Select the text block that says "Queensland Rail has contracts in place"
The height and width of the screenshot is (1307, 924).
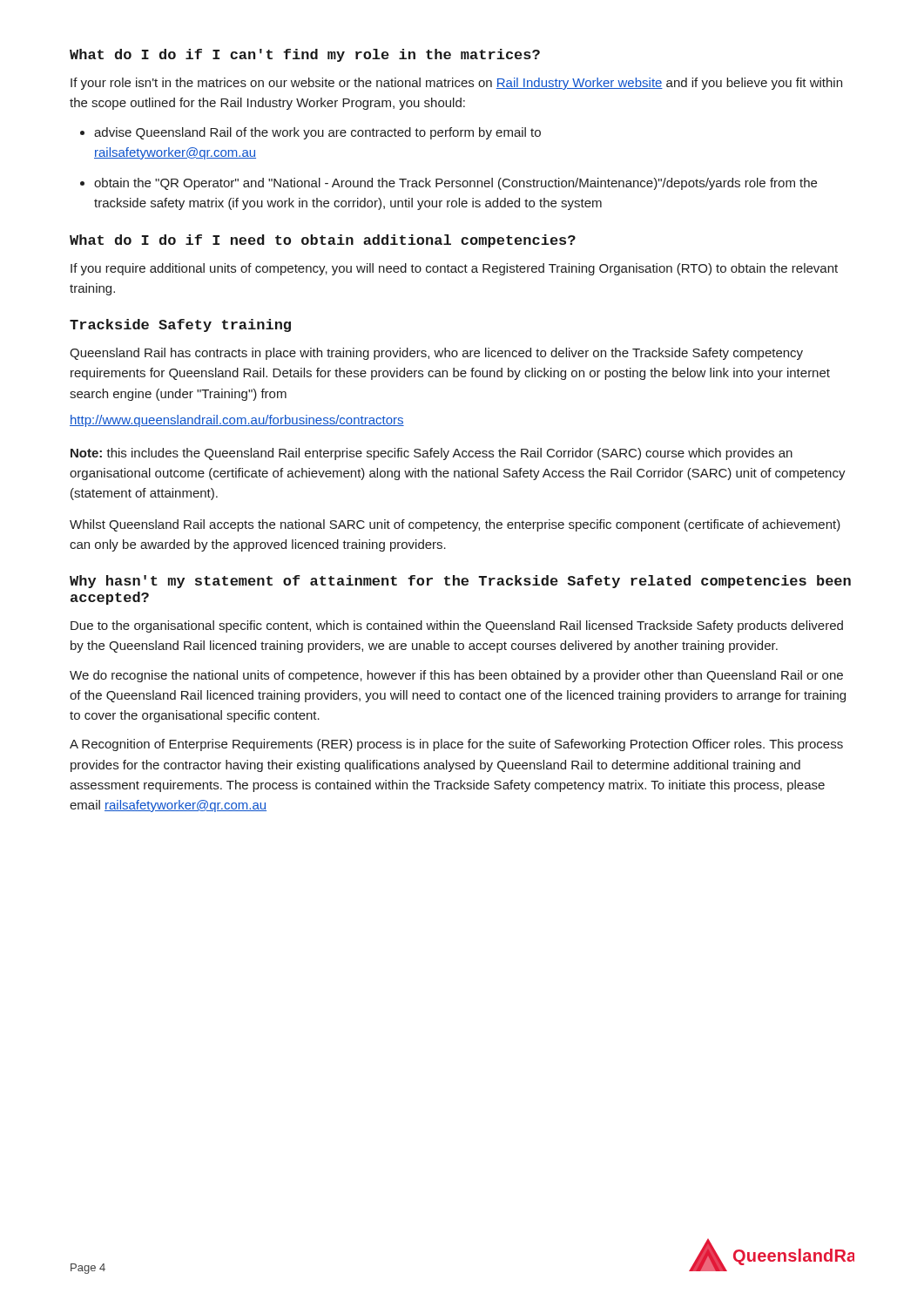tap(450, 373)
